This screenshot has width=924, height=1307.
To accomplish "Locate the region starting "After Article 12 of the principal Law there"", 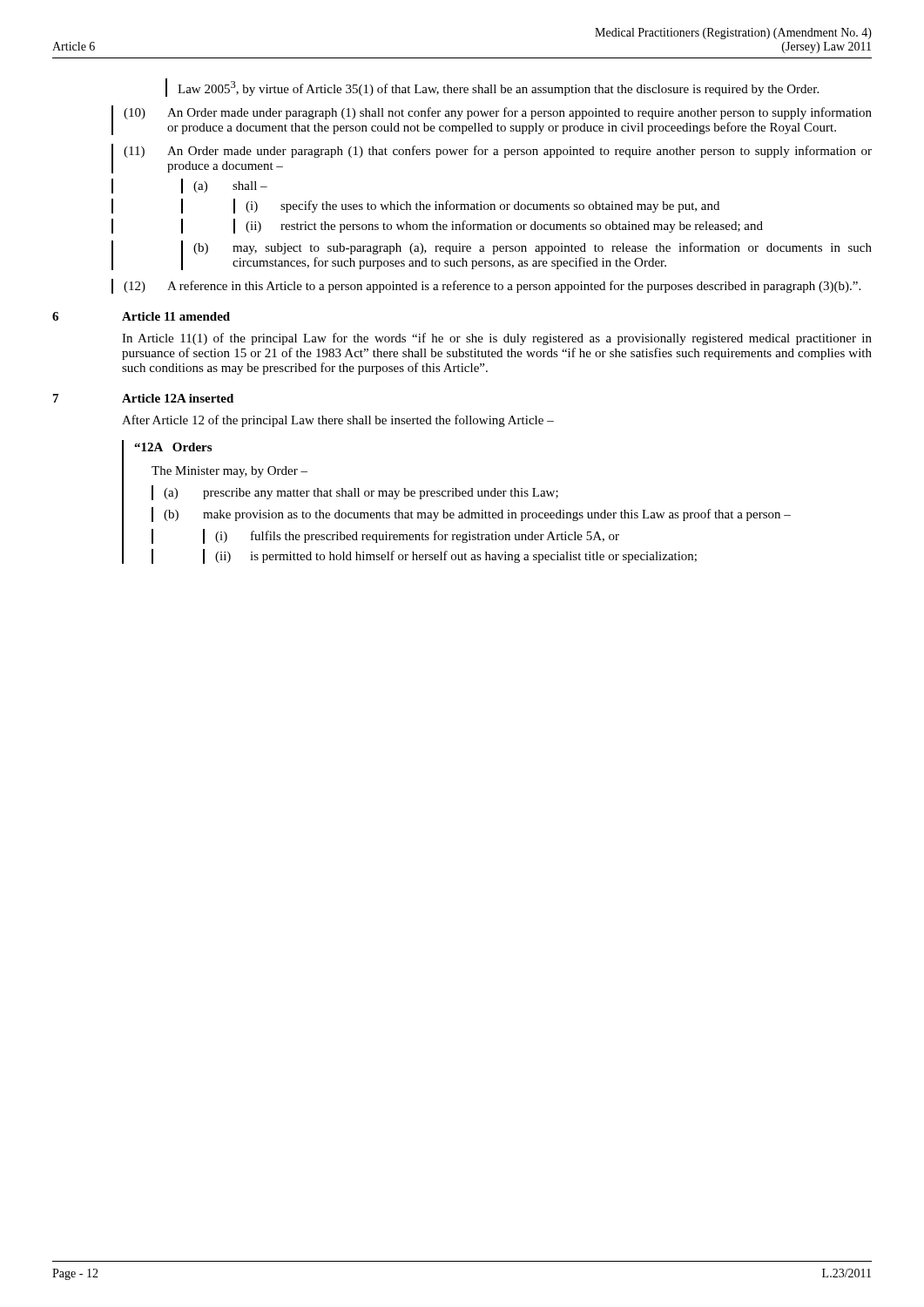I will point(338,420).
